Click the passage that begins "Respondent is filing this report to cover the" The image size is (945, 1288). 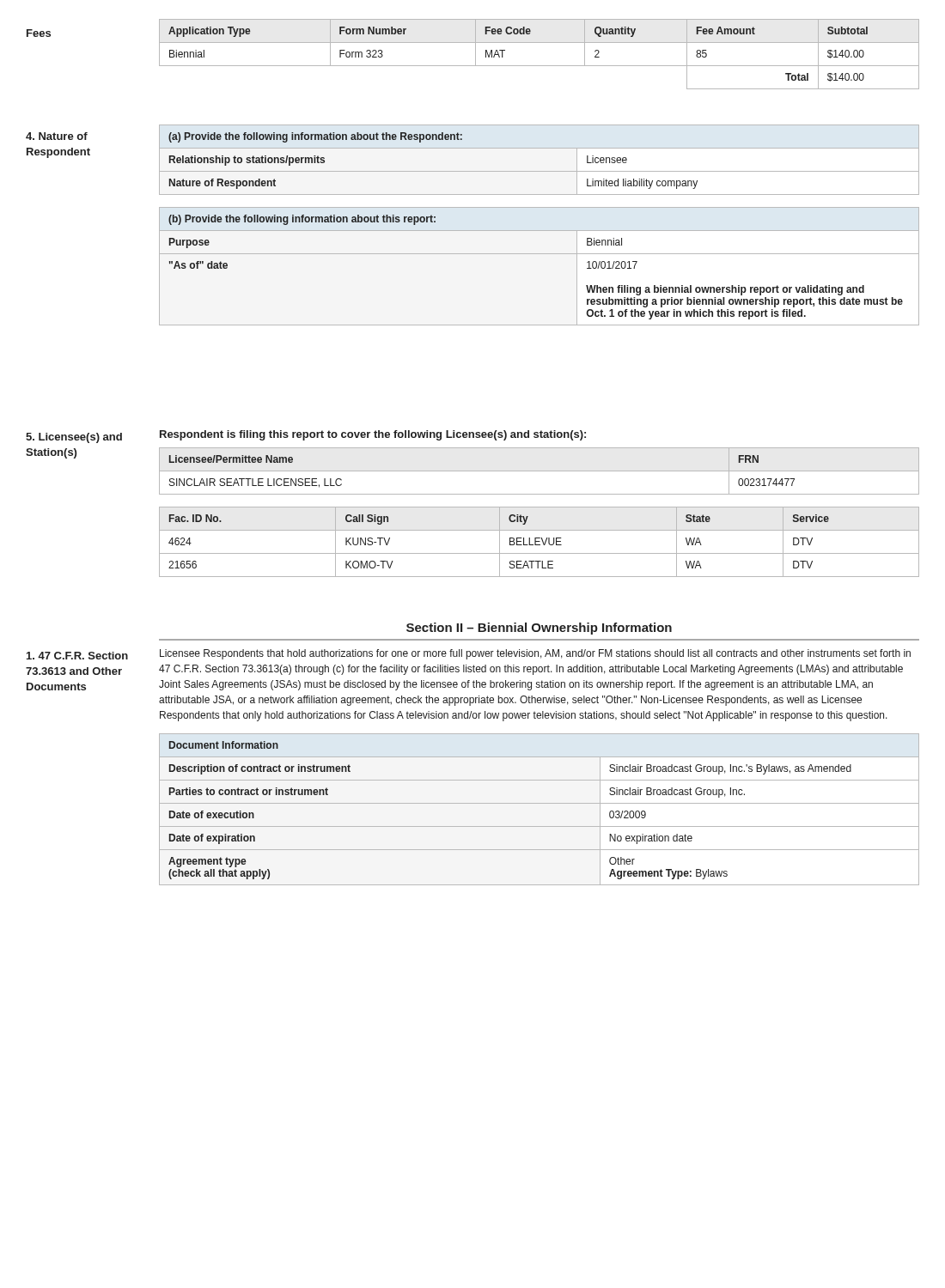point(373,434)
